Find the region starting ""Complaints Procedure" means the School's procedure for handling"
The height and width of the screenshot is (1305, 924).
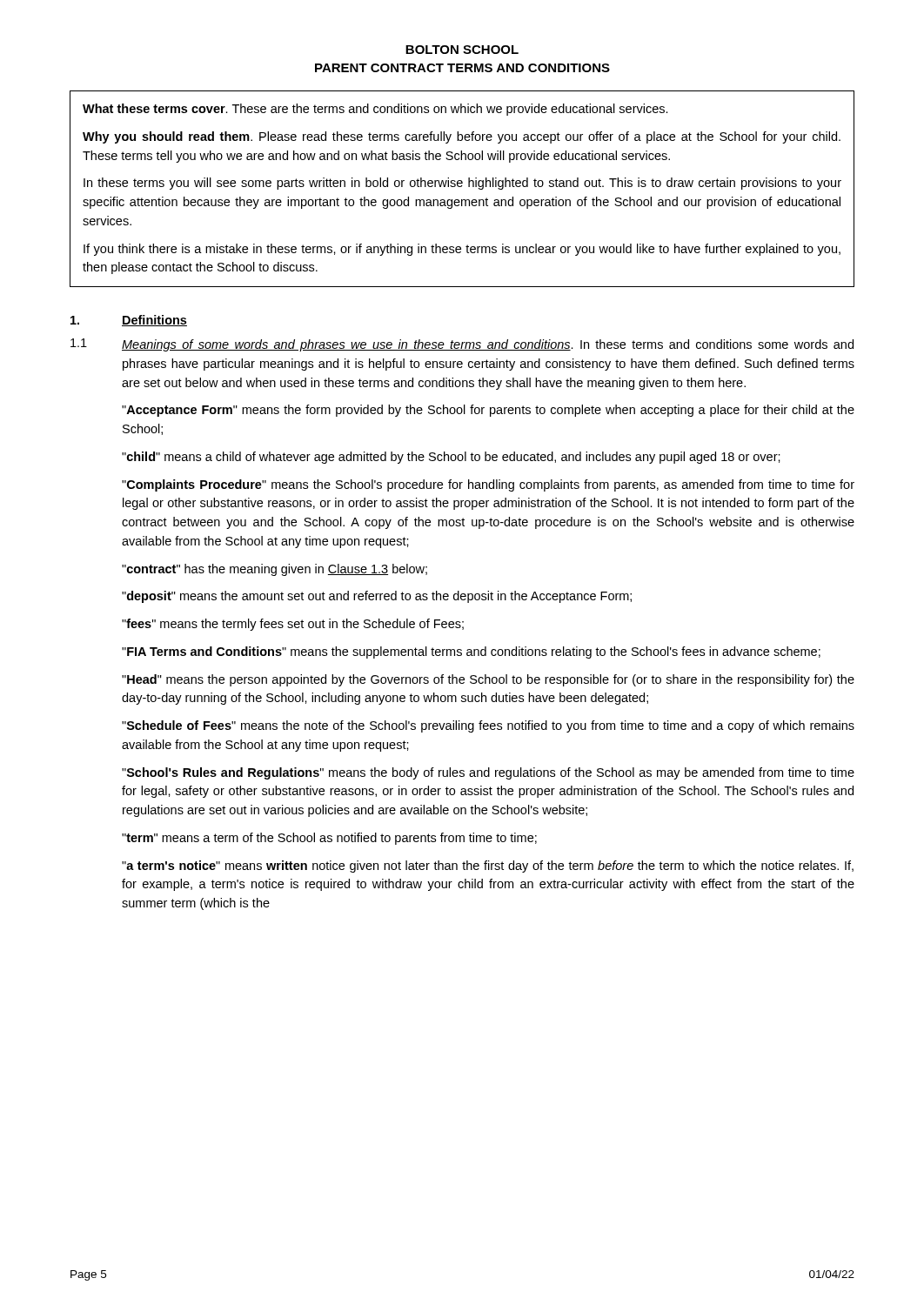click(x=488, y=513)
